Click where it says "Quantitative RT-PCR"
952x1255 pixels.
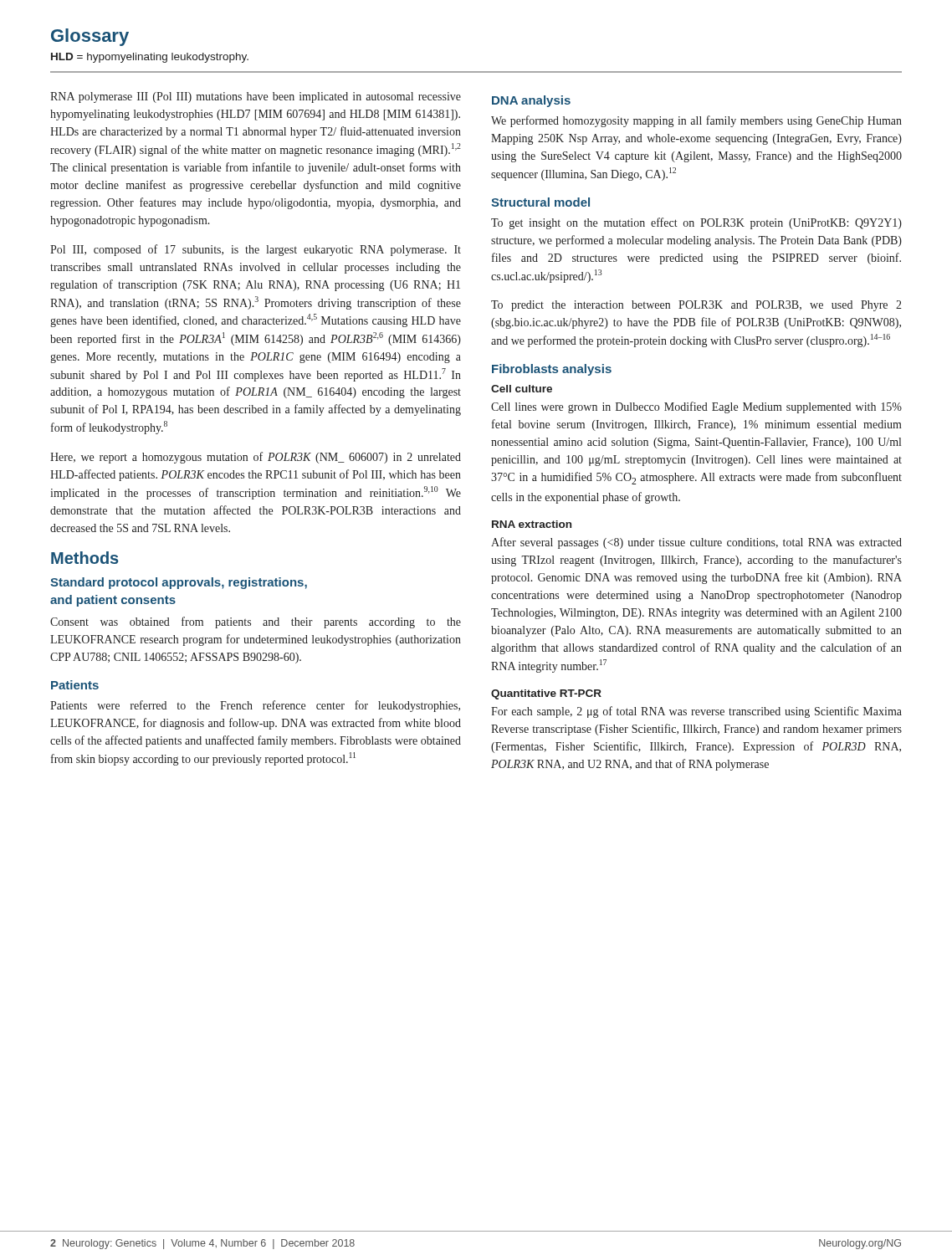(x=546, y=693)
